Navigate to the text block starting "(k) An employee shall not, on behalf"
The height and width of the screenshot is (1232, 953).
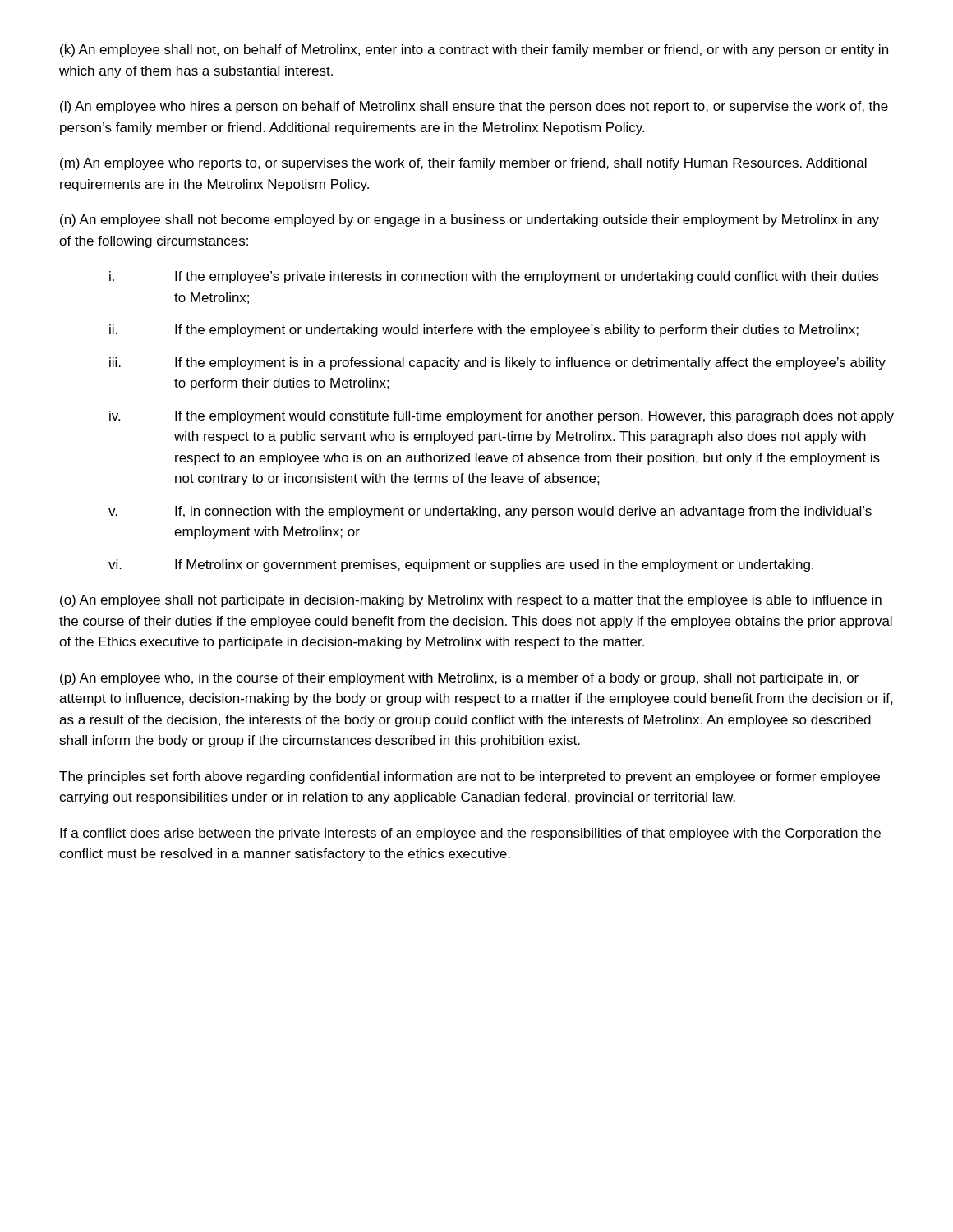pos(474,60)
